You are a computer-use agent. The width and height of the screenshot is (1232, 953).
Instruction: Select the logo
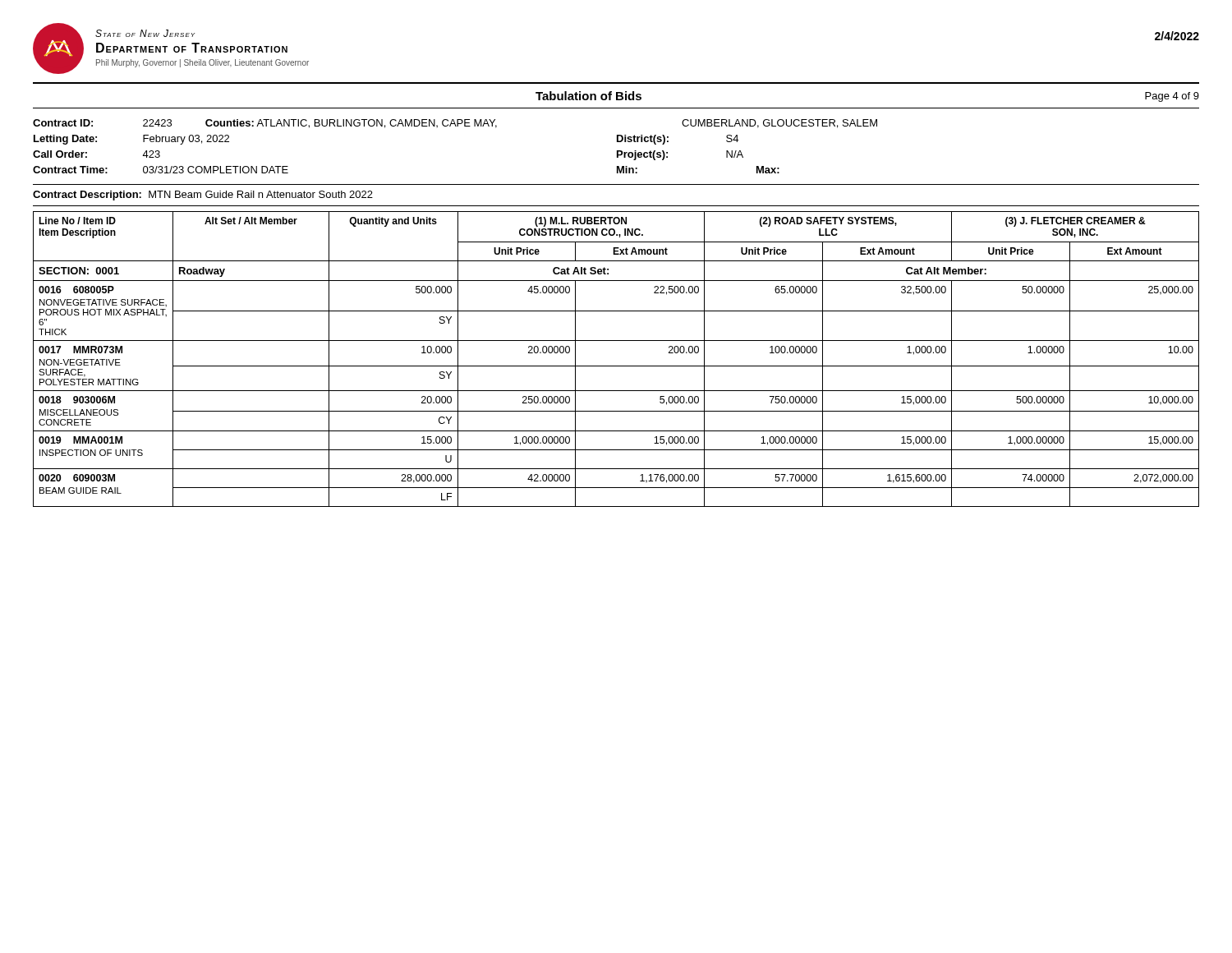tap(171, 48)
